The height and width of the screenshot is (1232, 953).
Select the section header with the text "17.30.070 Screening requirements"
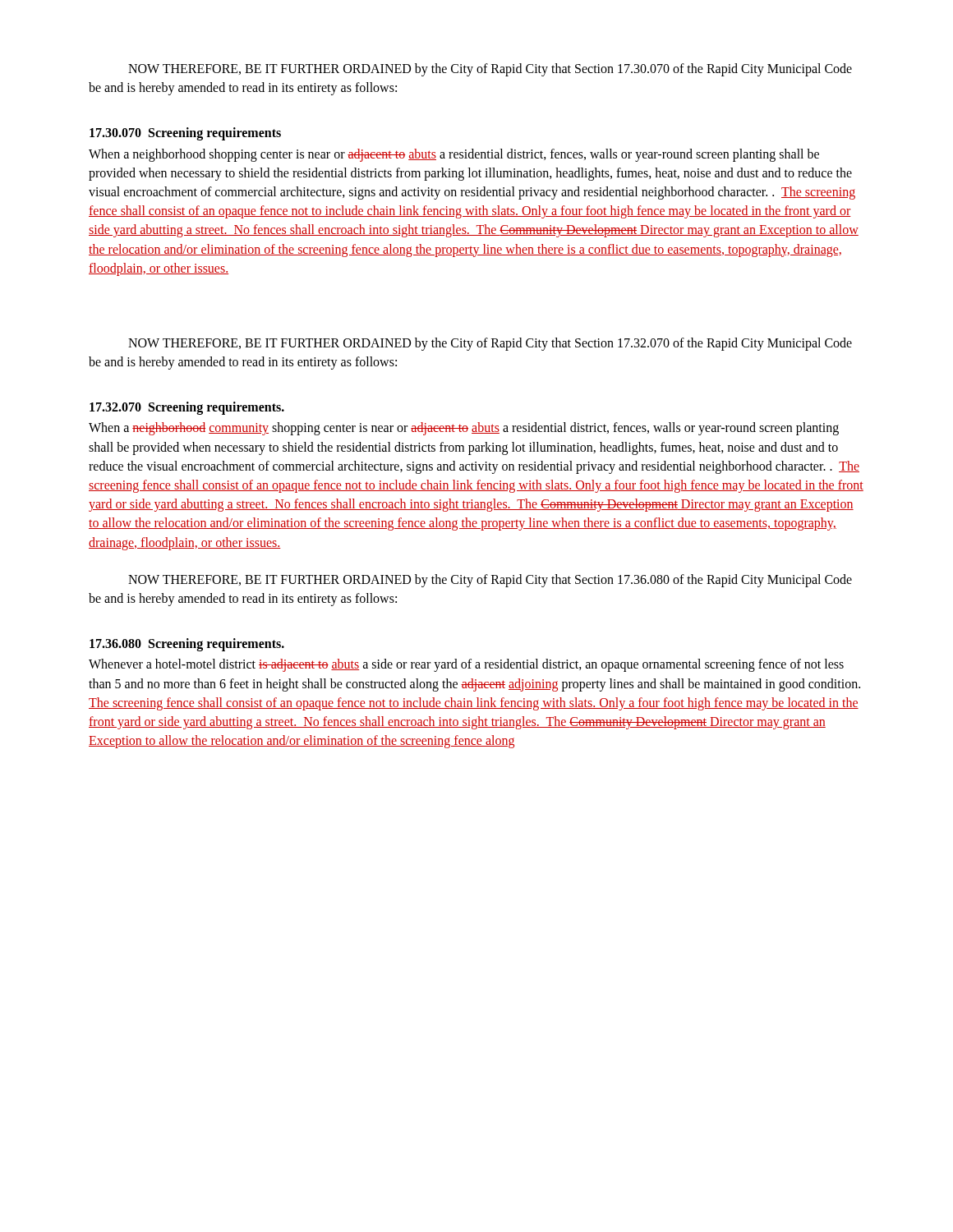(x=185, y=134)
